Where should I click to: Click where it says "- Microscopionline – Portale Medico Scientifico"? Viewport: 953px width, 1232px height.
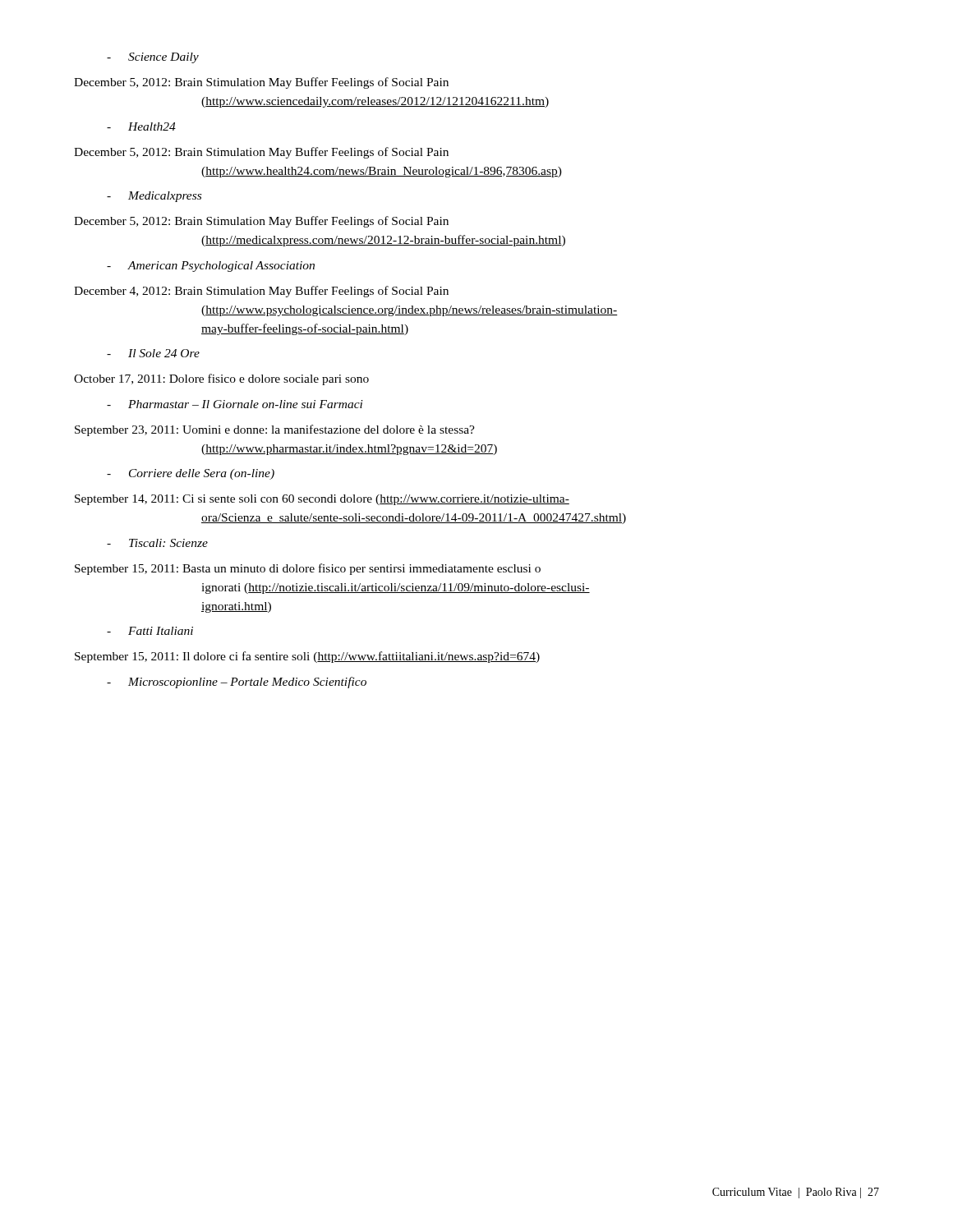point(237,681)
